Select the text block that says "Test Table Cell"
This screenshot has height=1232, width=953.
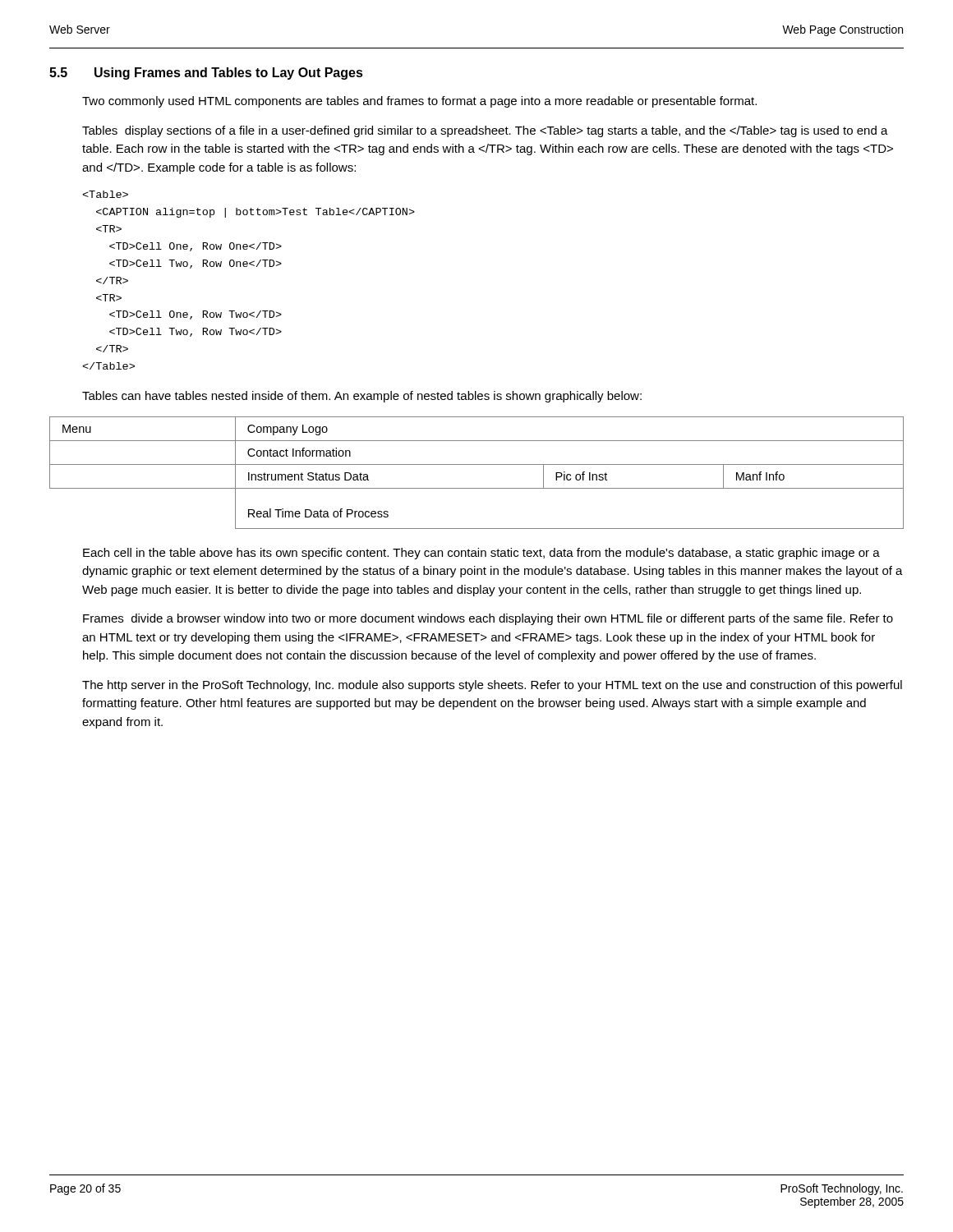105,194
